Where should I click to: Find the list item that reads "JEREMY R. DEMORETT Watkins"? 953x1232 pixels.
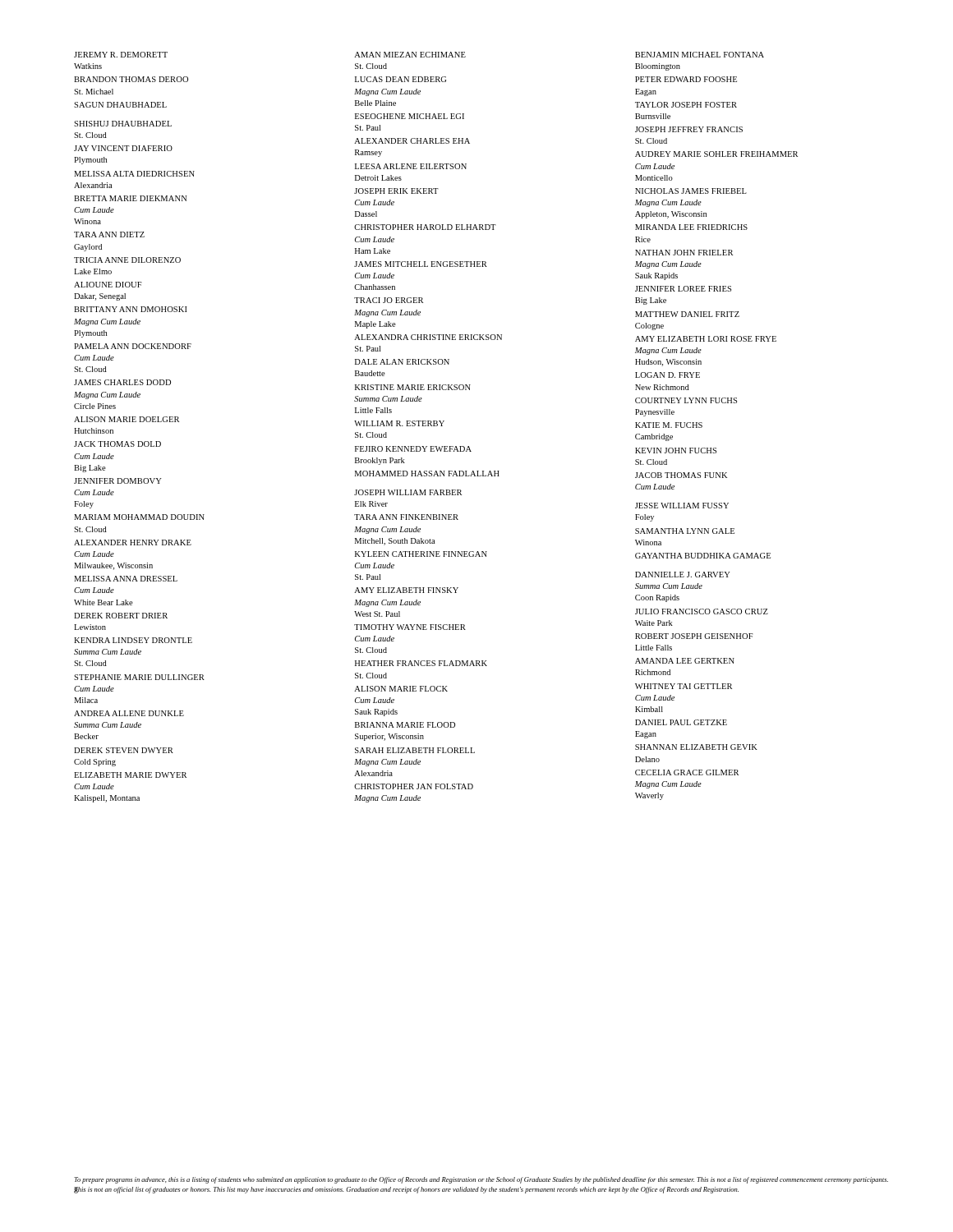tap(121, 55)
